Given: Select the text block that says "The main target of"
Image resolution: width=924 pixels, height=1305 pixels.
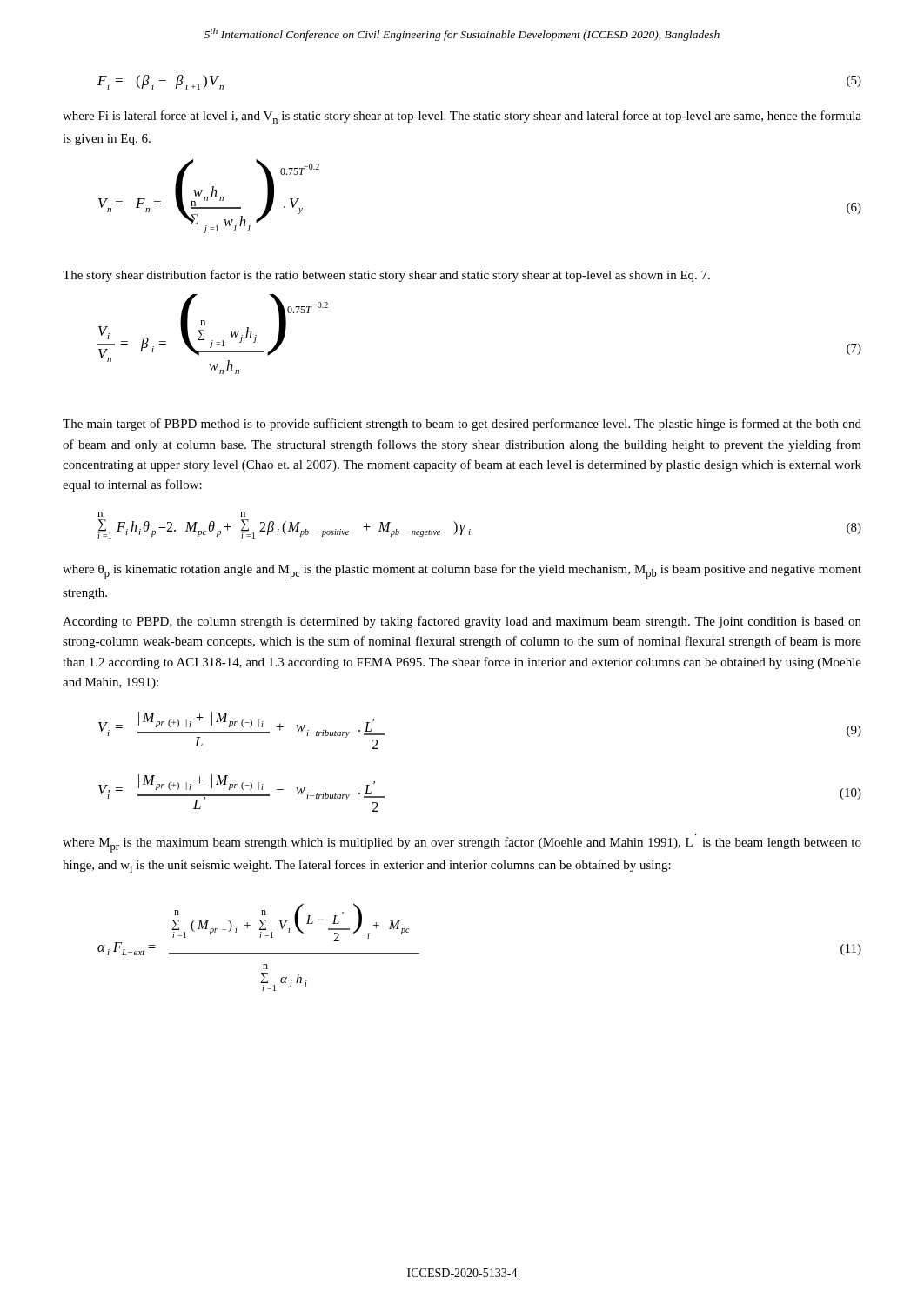Looking at the screenshot, I should point(462,454).
